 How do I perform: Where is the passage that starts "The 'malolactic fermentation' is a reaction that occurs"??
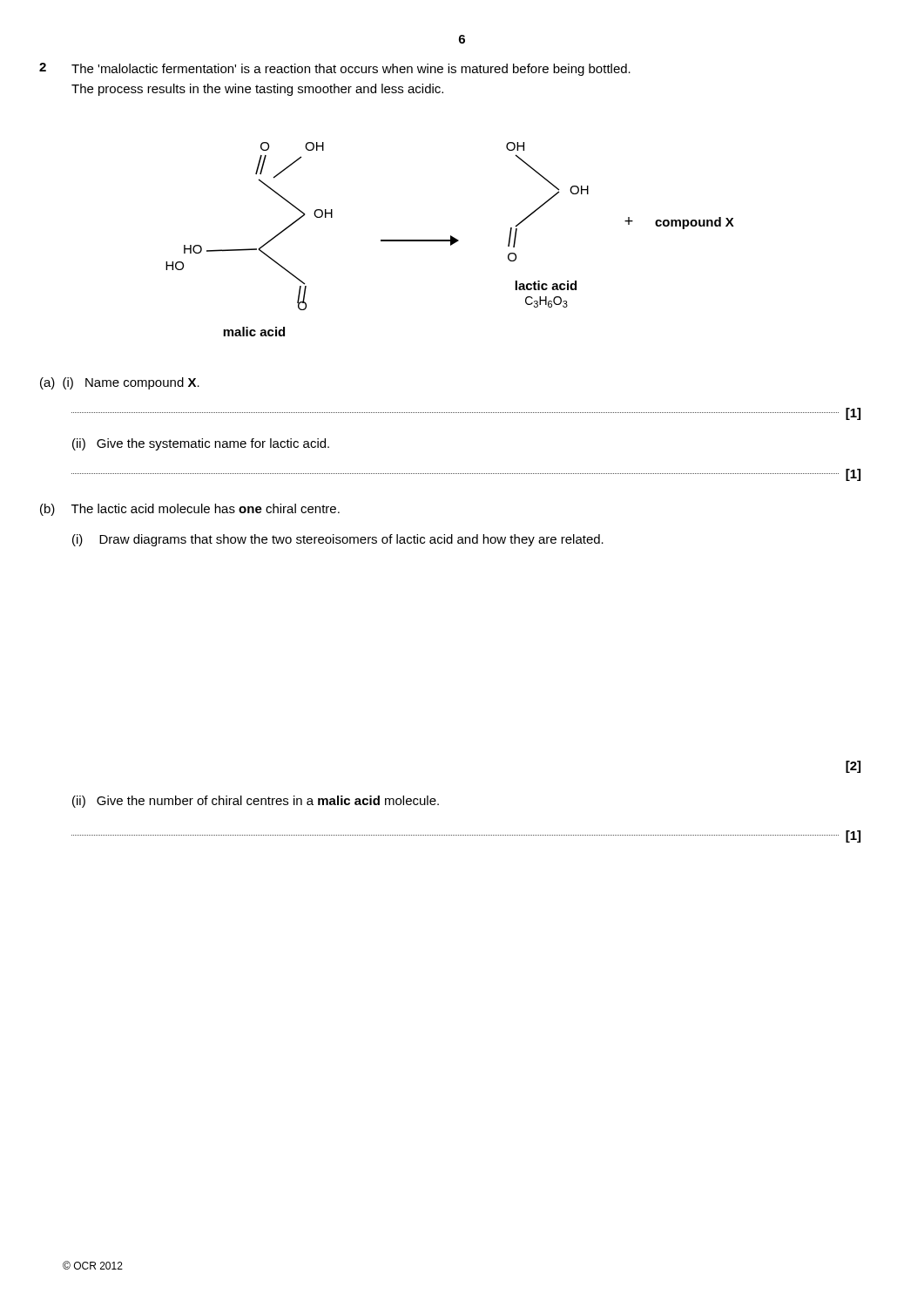[351, 78]
